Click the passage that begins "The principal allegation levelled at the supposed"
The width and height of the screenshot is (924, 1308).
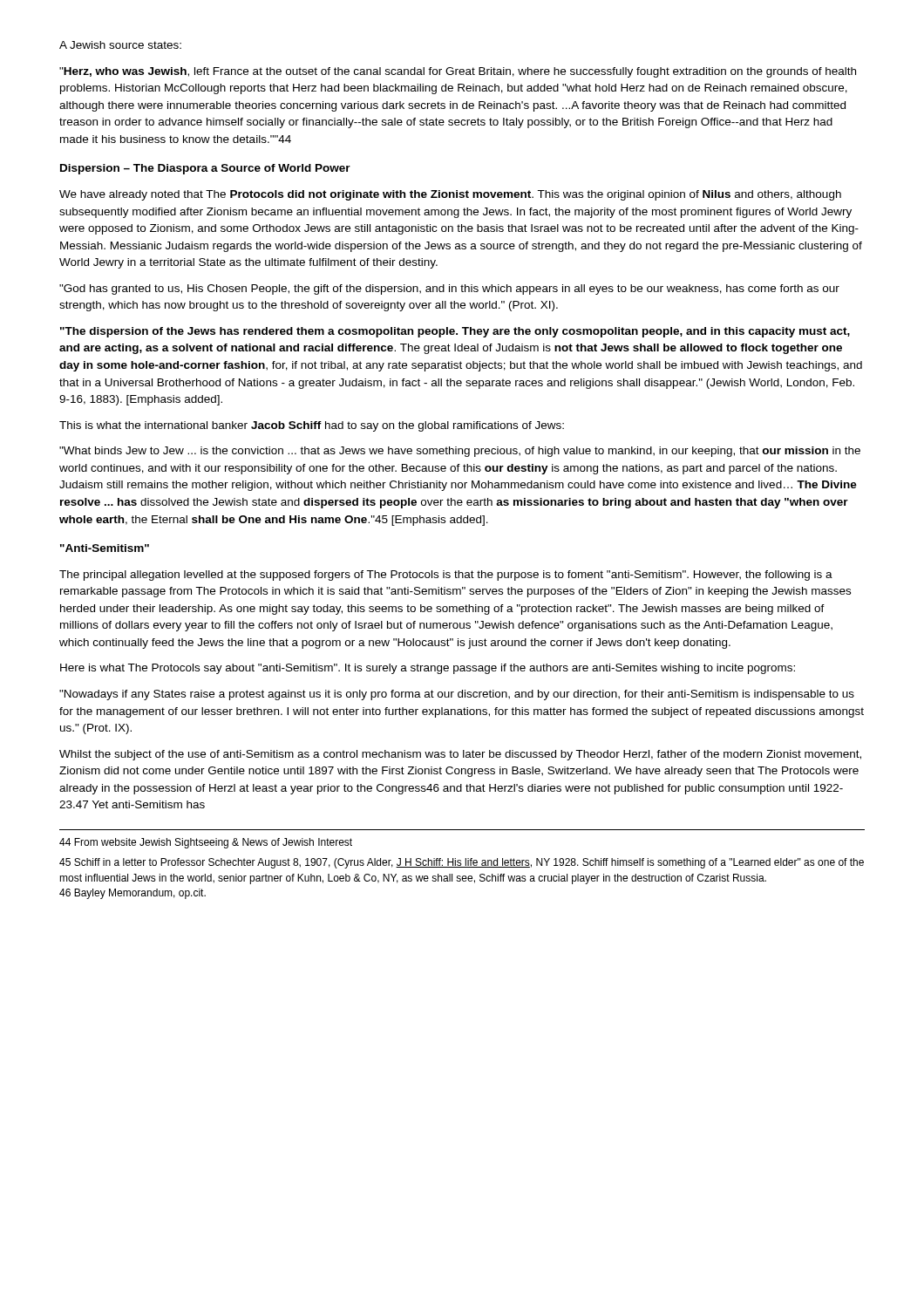click(455, 608)
